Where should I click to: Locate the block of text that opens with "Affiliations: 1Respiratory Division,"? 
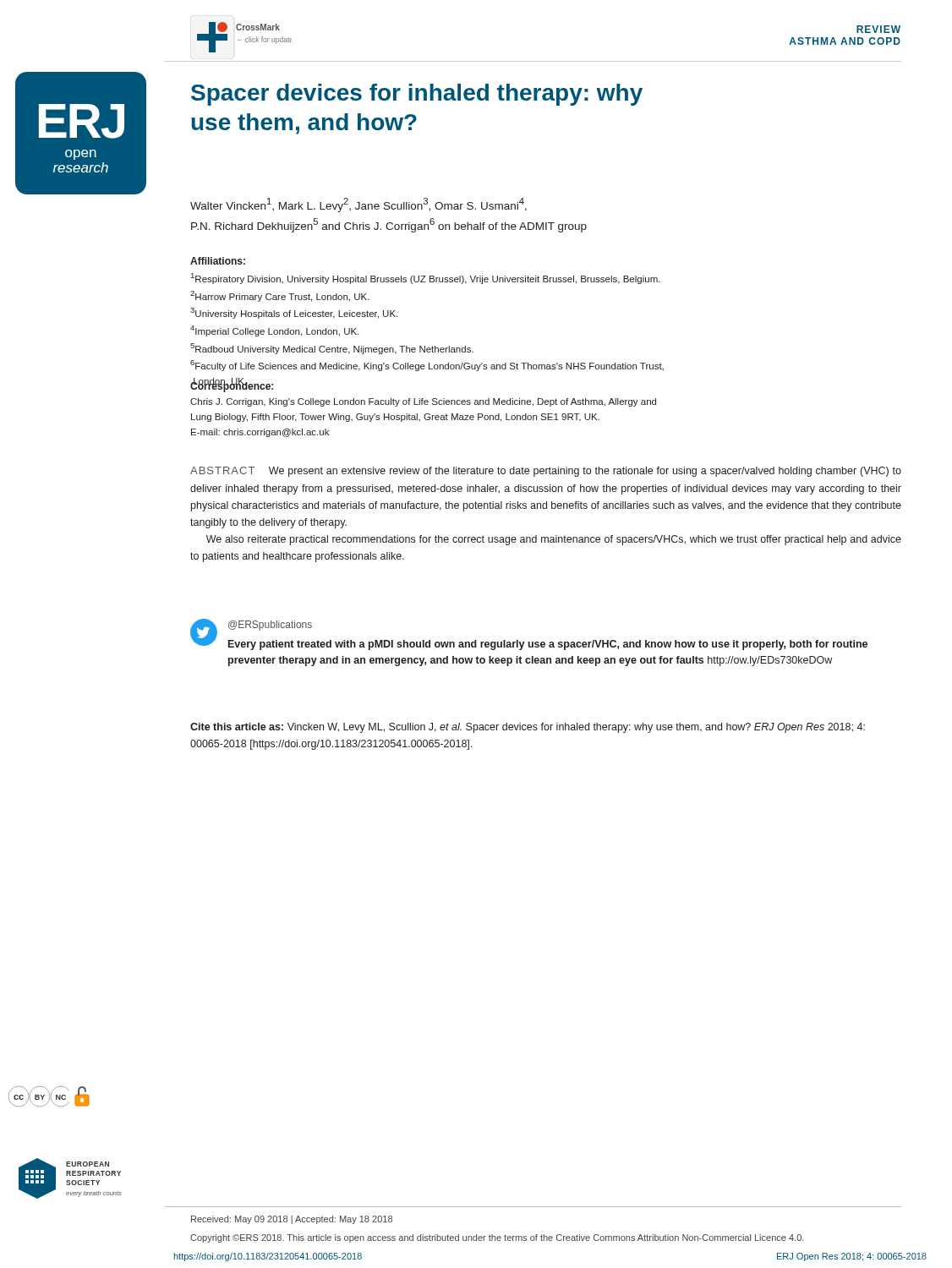tap(218, 261)
